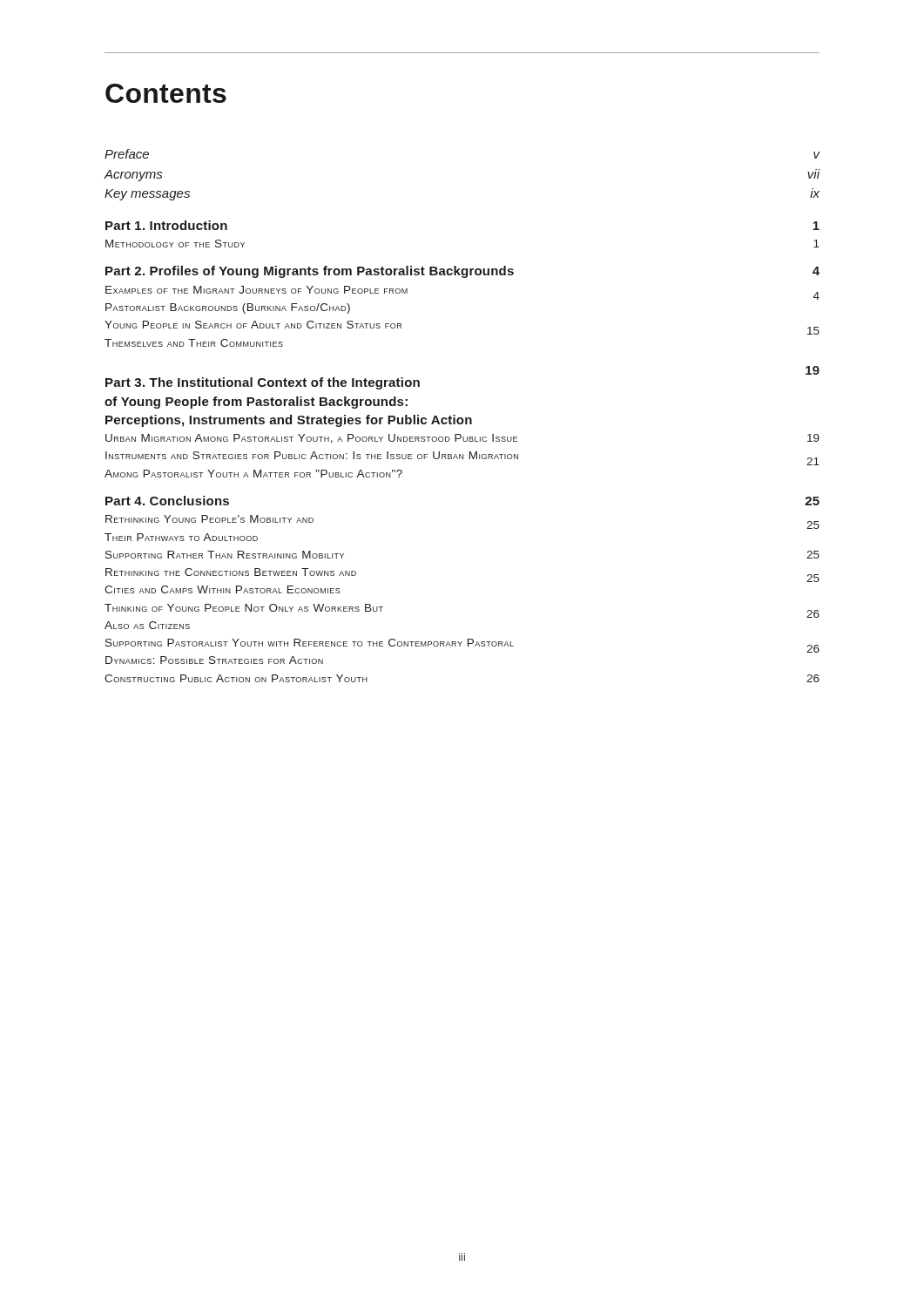Locate the title

pyautogui.click(x=166, y=93)
